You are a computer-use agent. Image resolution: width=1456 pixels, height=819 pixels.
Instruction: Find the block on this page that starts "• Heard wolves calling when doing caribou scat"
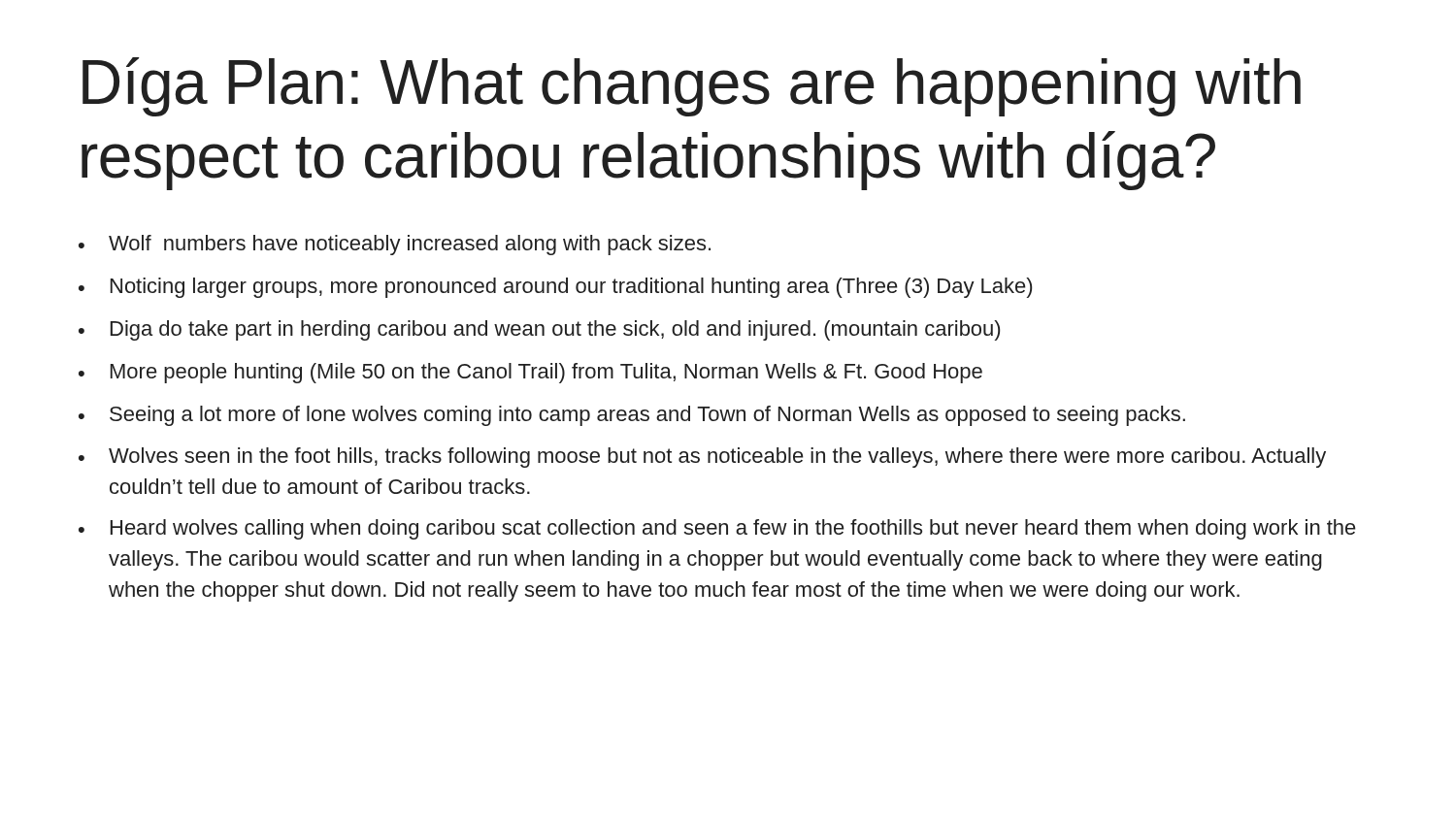pos(728,559)
